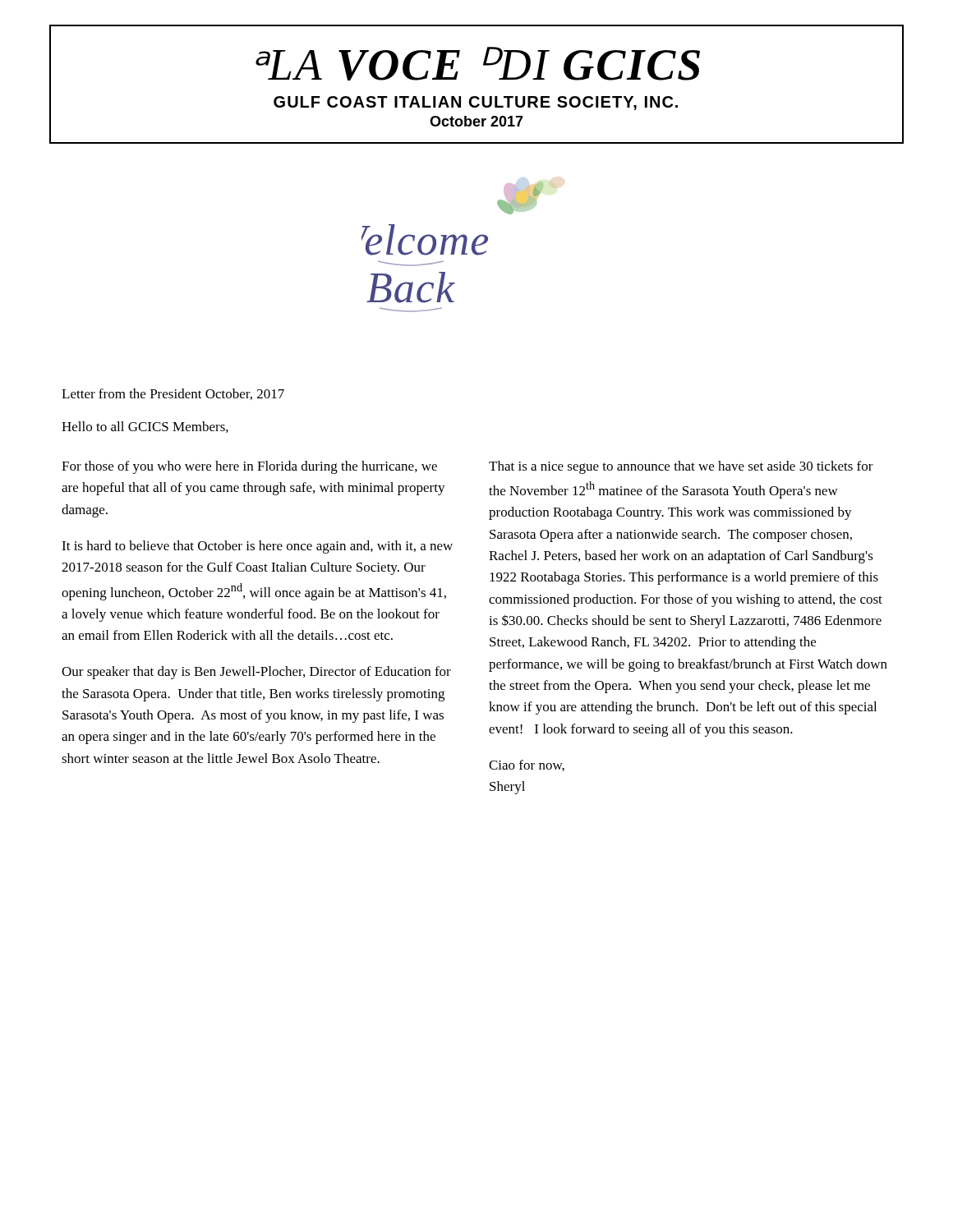Select the illustration
The image size is (953, 1232).
476,255
